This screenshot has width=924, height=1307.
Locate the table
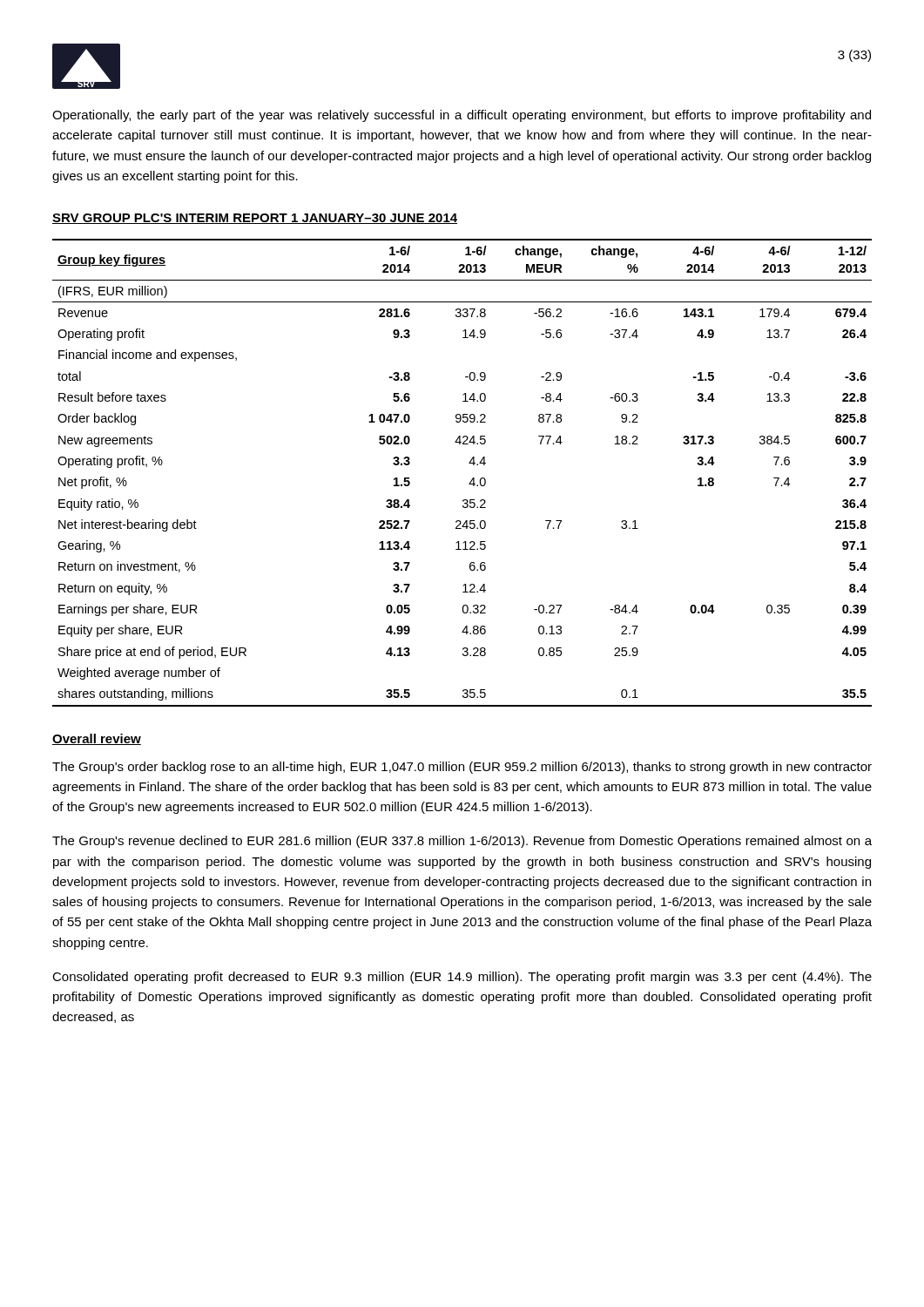(462, 473)
